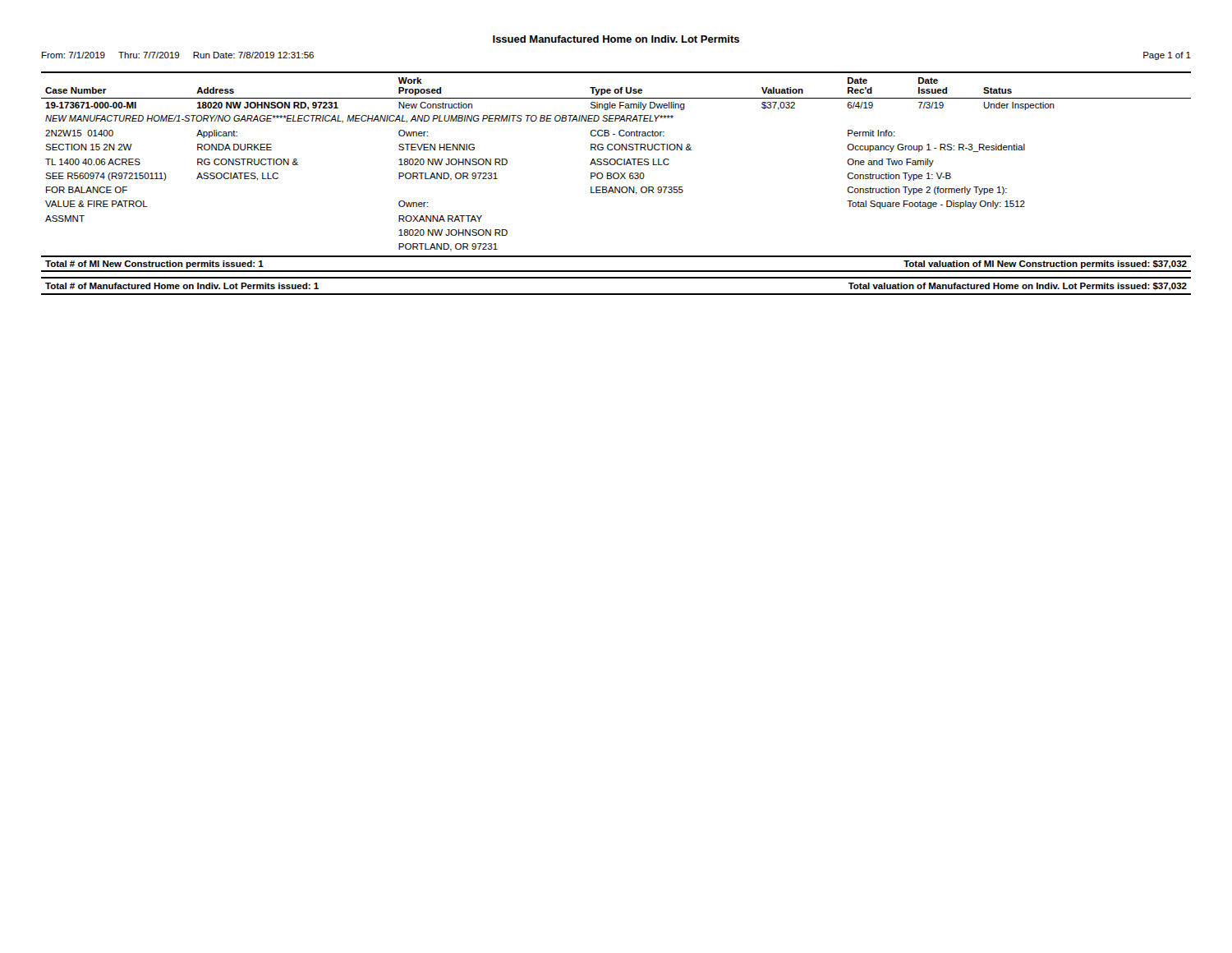The width and height of the screenshot is (1232, 953).
Task: Click on the table containing "Applicant: RONDA DURKEE"
Action: click(616, 172)
